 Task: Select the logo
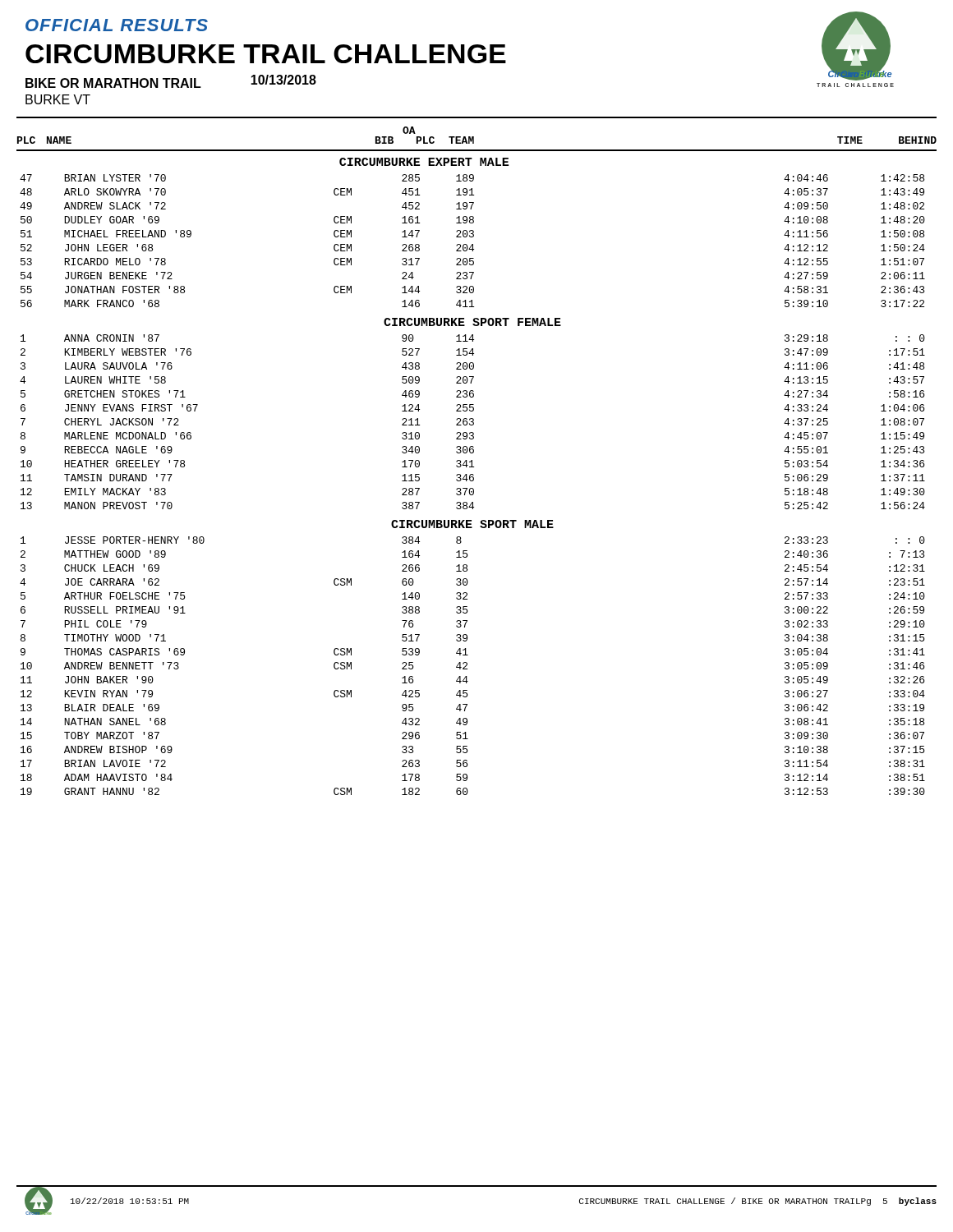click(x=856, y=51)
